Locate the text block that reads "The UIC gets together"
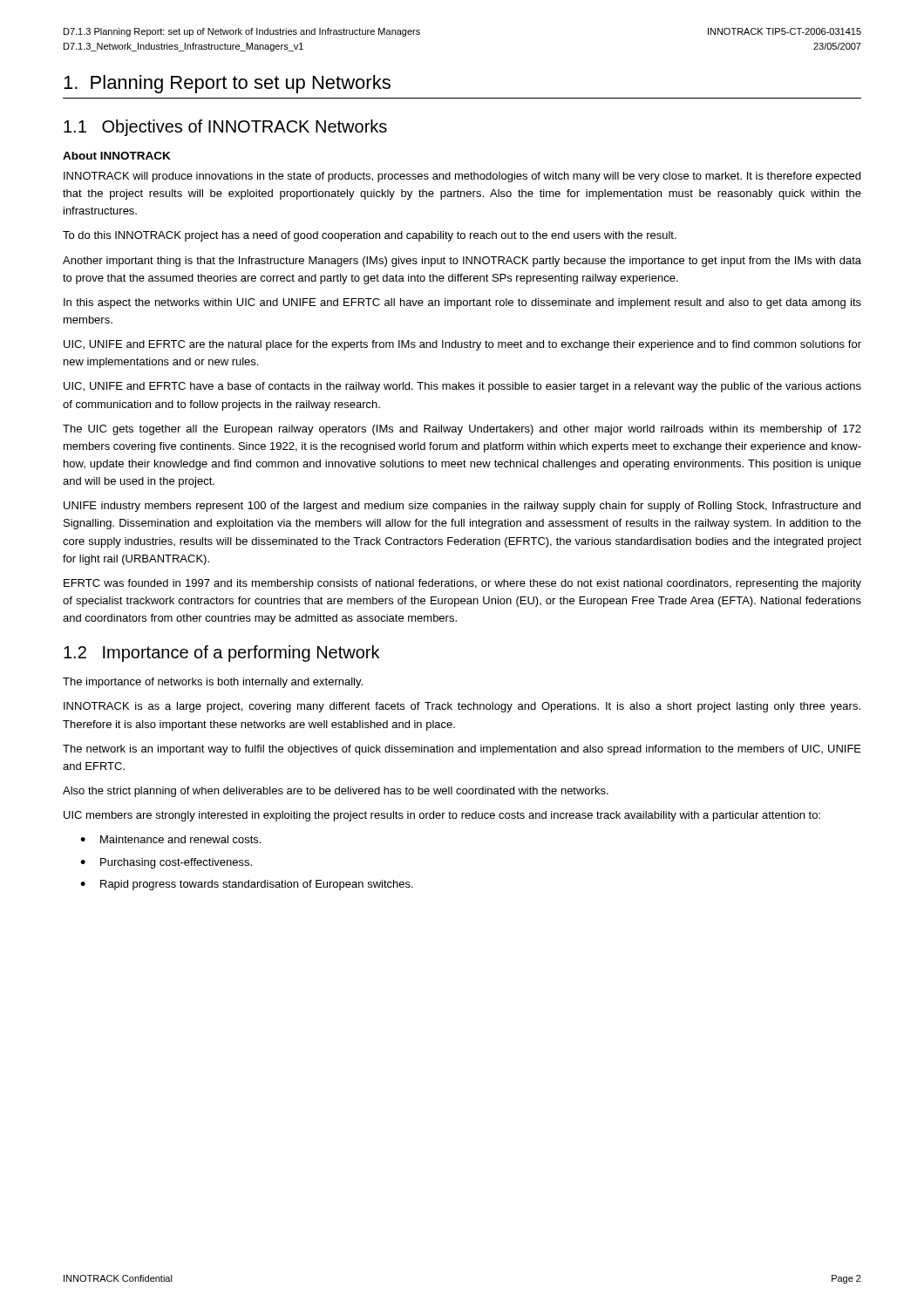The image size is (924, 1308). [462, 455]
